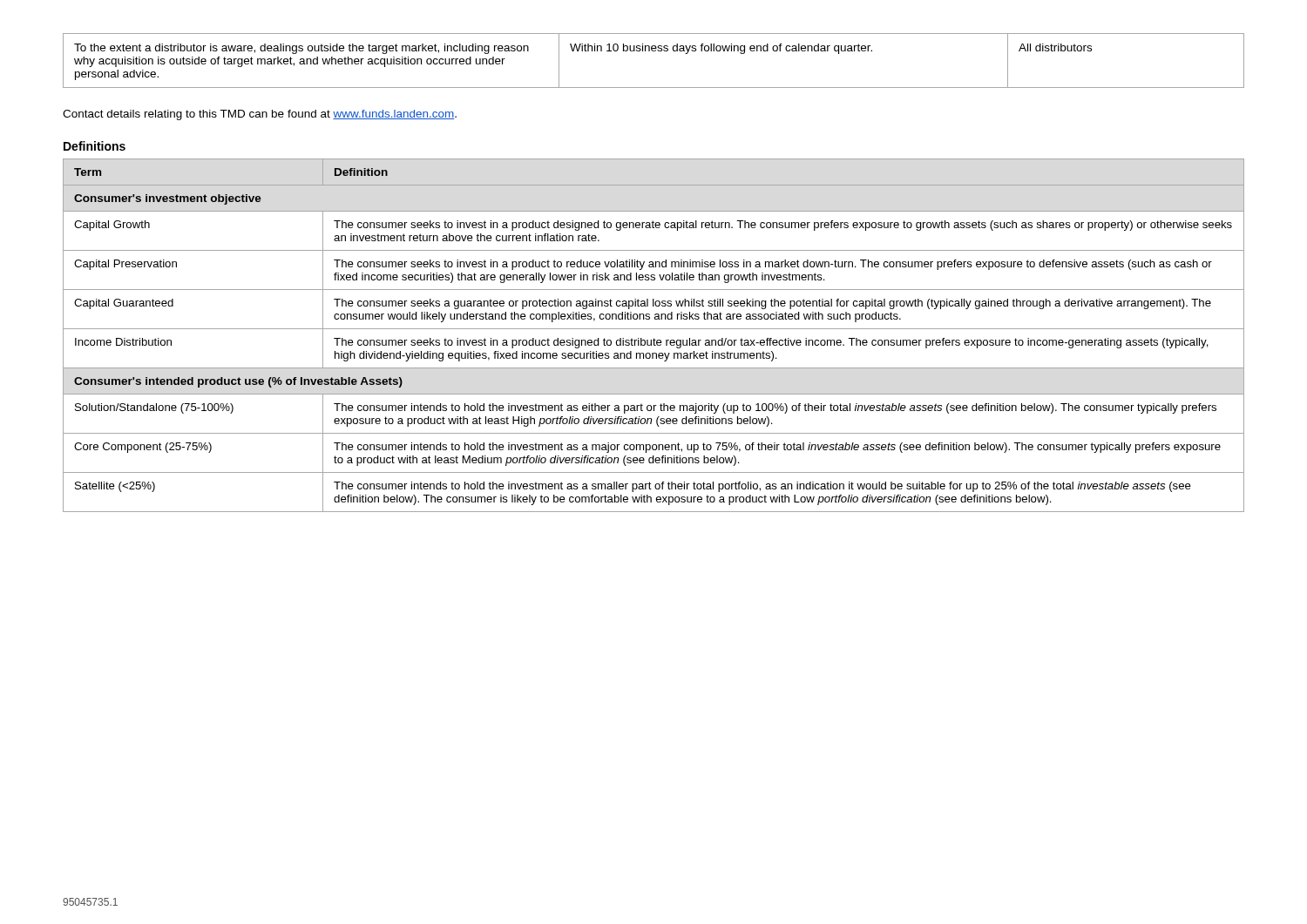Navigate to the region starting "Contact details relating to this TMD can be"
Screen dimensions: 924x1307
pos(260,114)
